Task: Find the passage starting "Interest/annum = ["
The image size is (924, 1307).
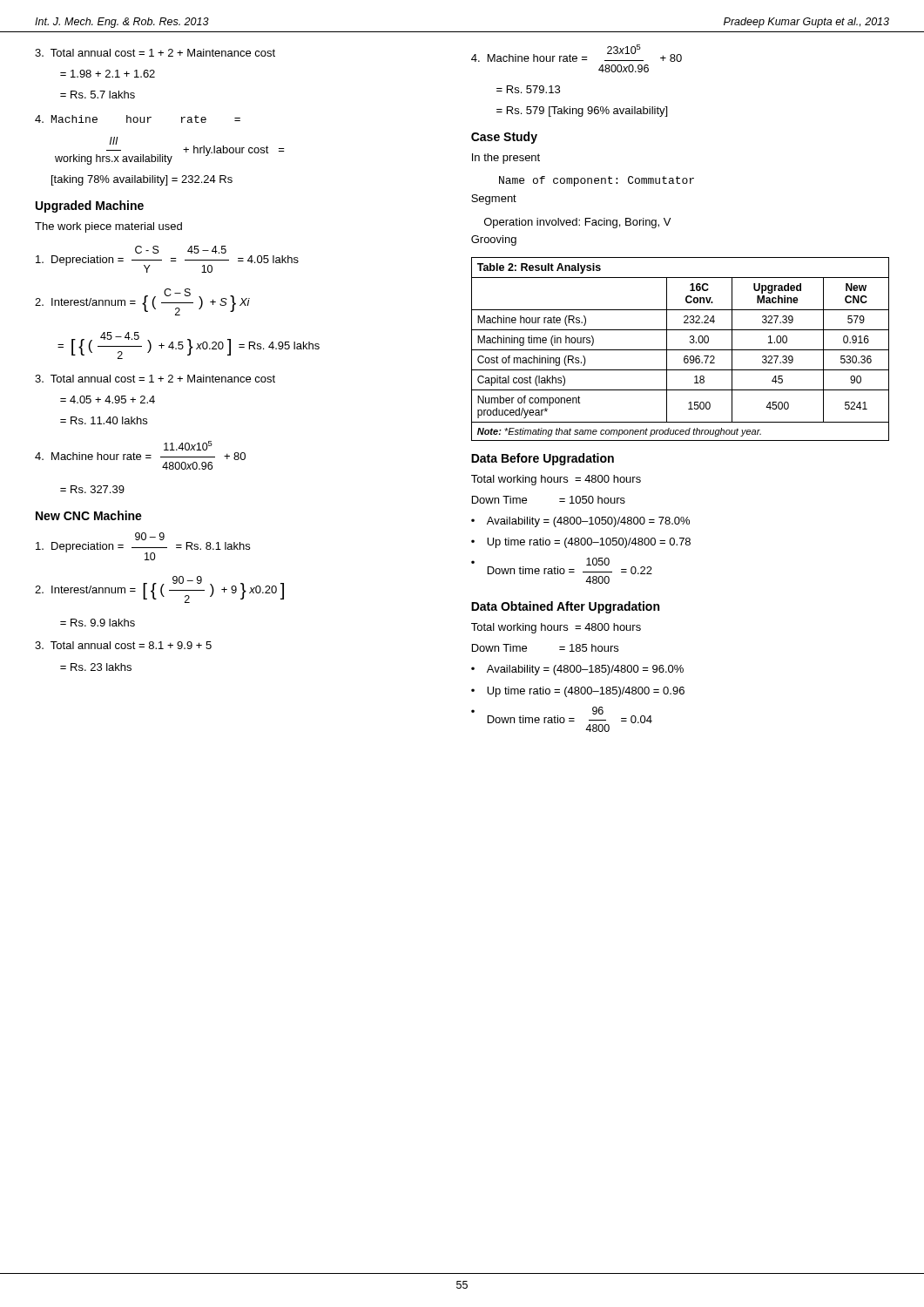Action: click(x=160, y=590)
